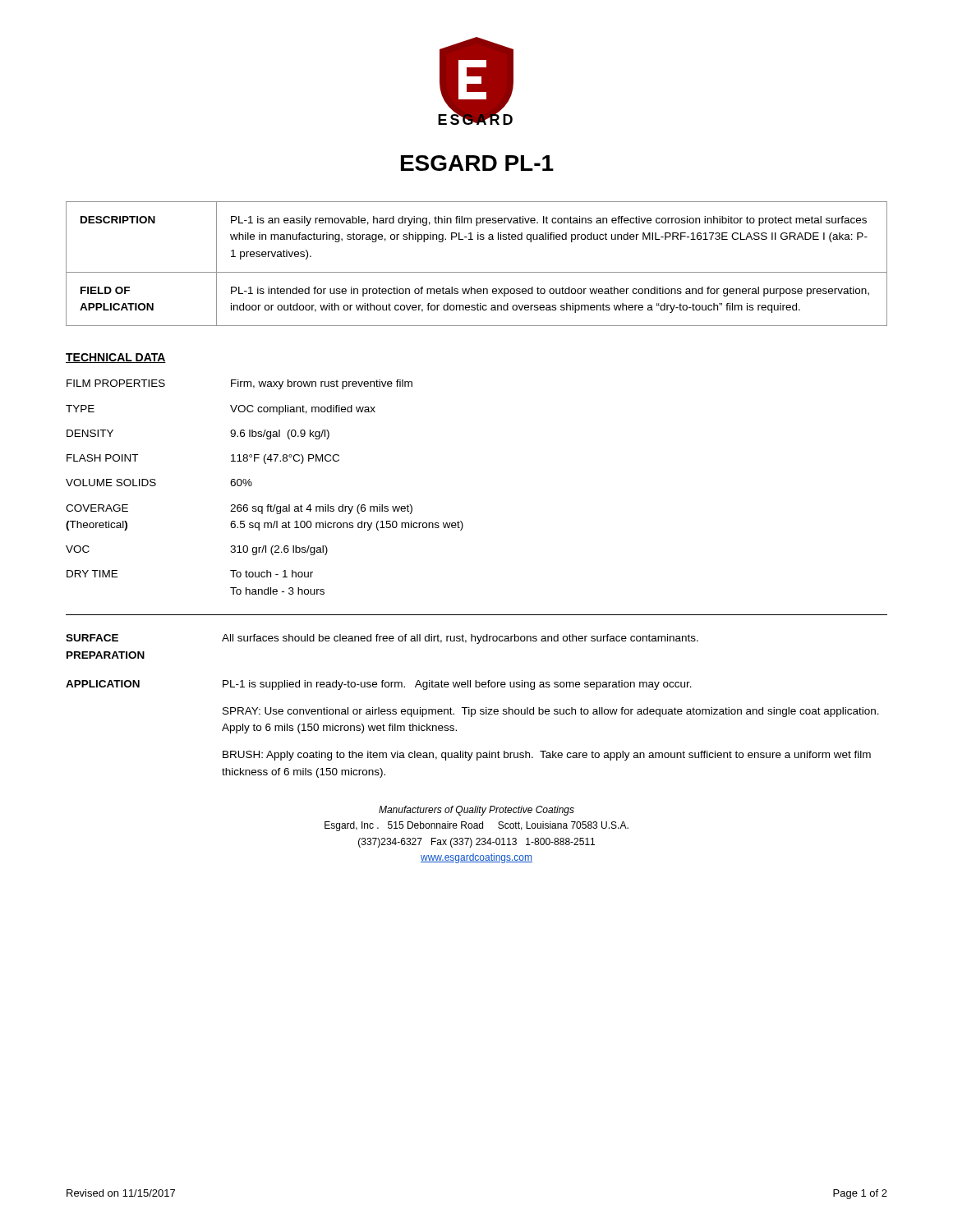Navigate to the text block starting "VOC 310 gr/l (2.6 lbs/gal)"
This screenshot has height=1232, width=953.
[74, 550]
